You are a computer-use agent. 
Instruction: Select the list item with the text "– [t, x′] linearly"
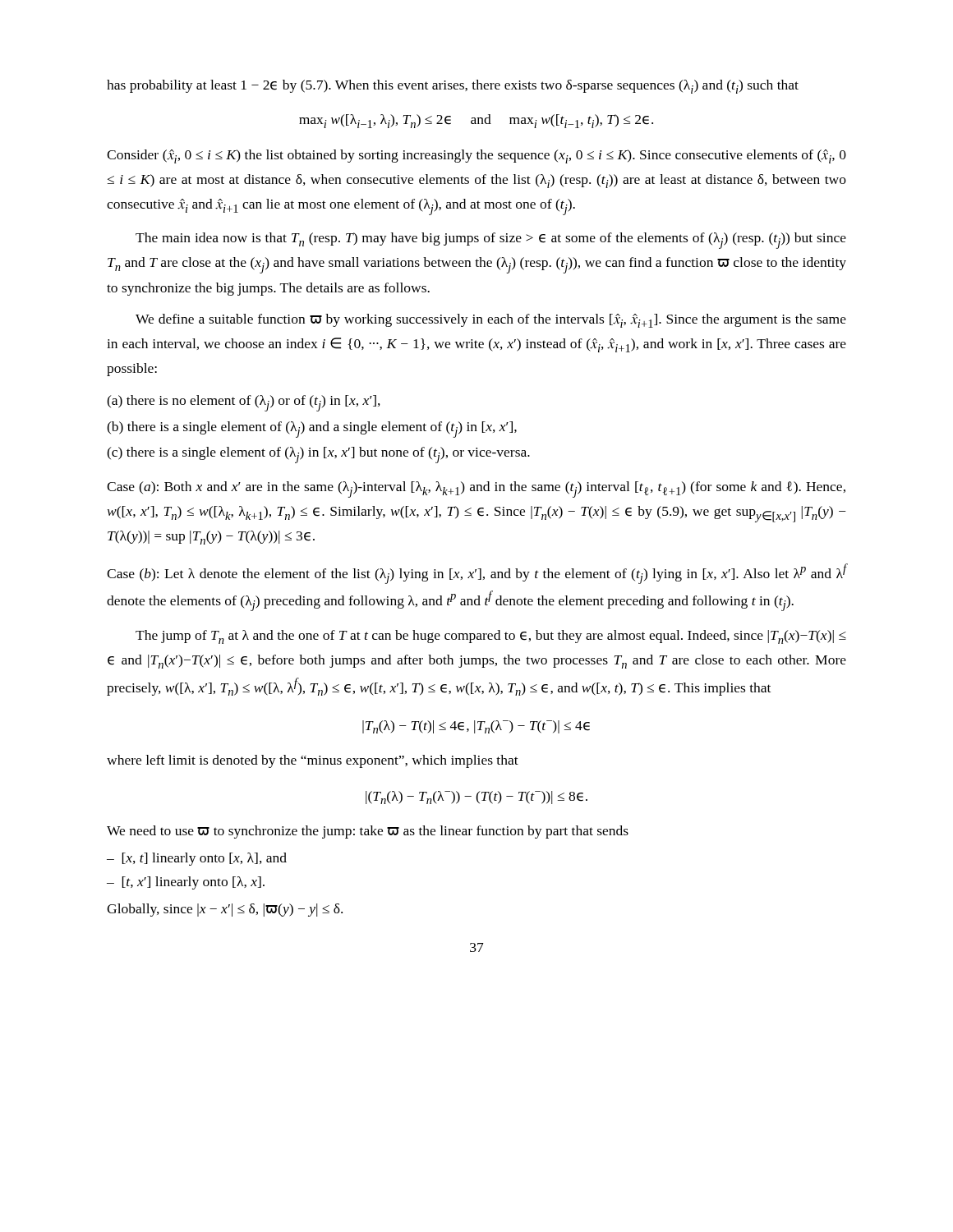tap(186, 881)
